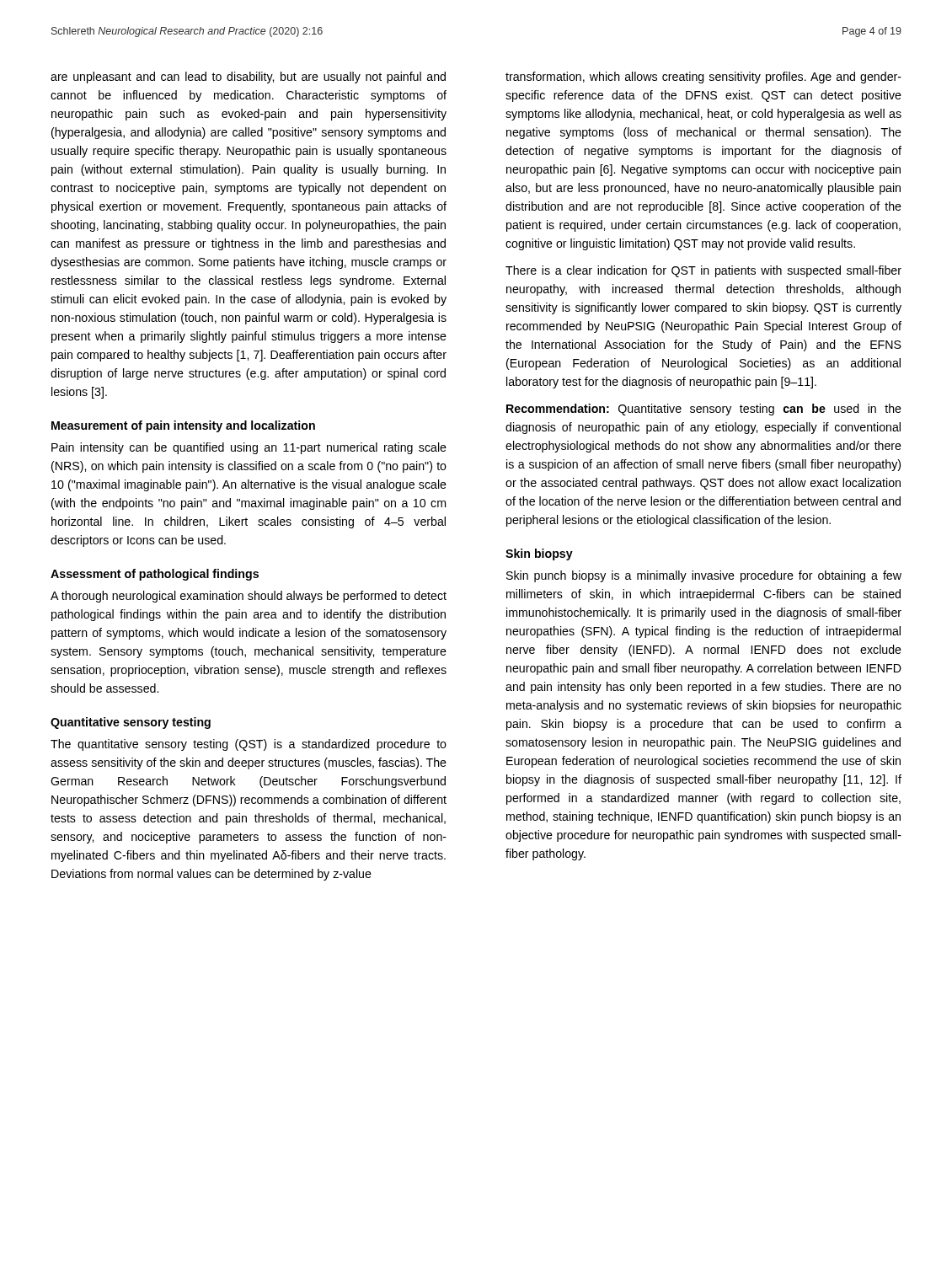This screenshot has width=952, height=1264.
Task: Find the text starting "Skin punch biopsy is"
Action: pos(703,715)
